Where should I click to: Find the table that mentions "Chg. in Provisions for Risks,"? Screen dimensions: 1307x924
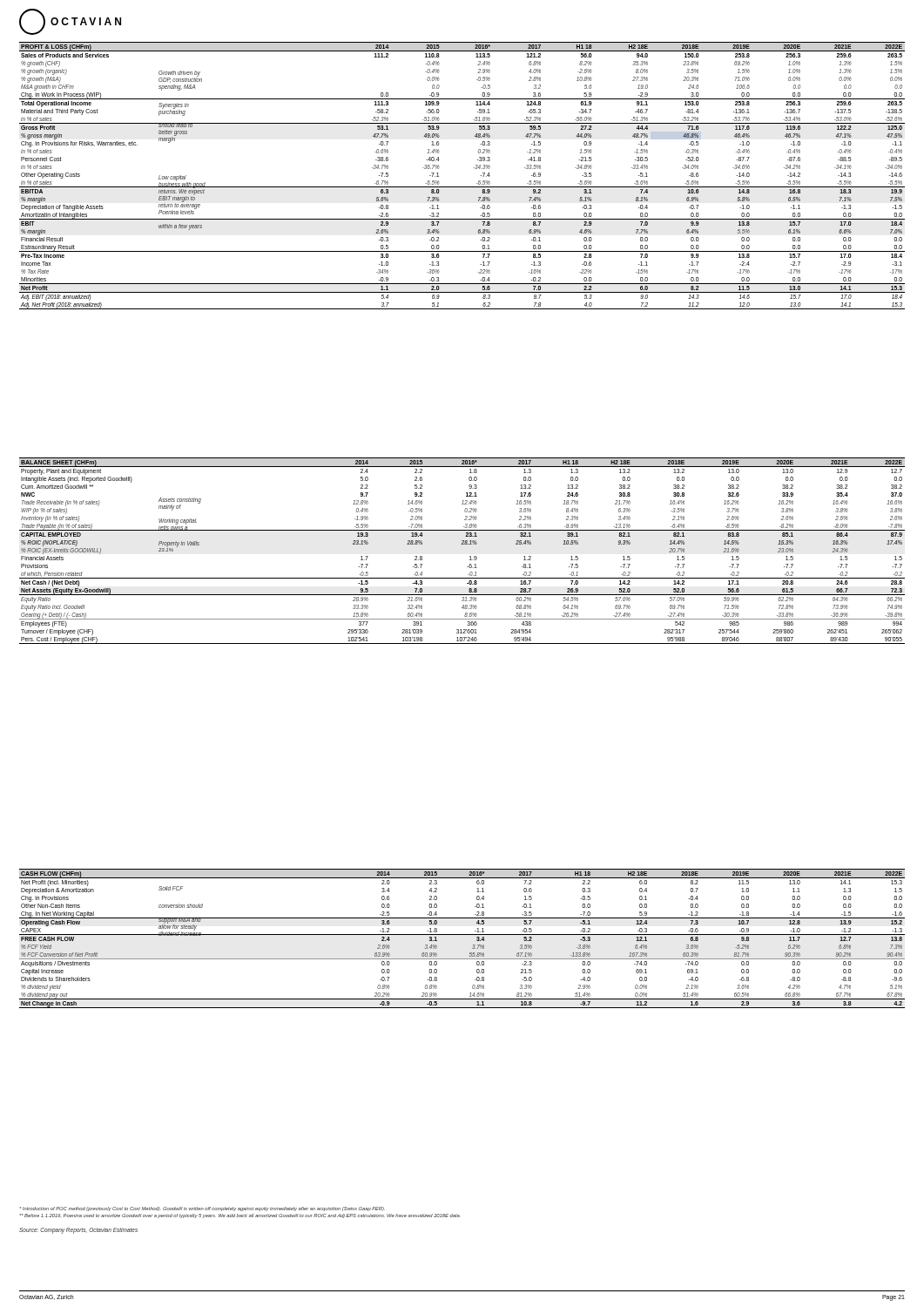click(x=462, y=176)
